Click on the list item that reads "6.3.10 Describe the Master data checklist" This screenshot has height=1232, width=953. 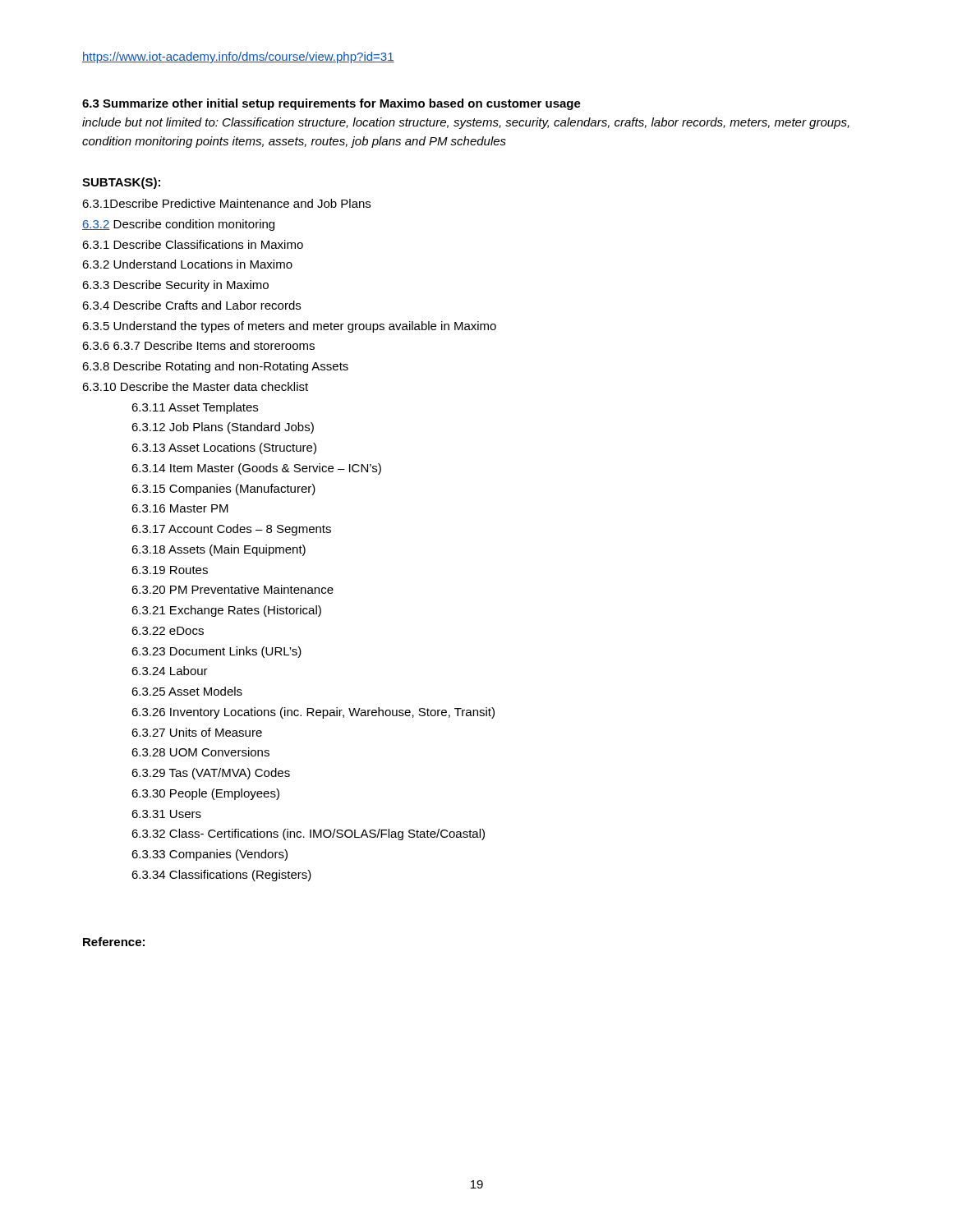coord(195,386)
